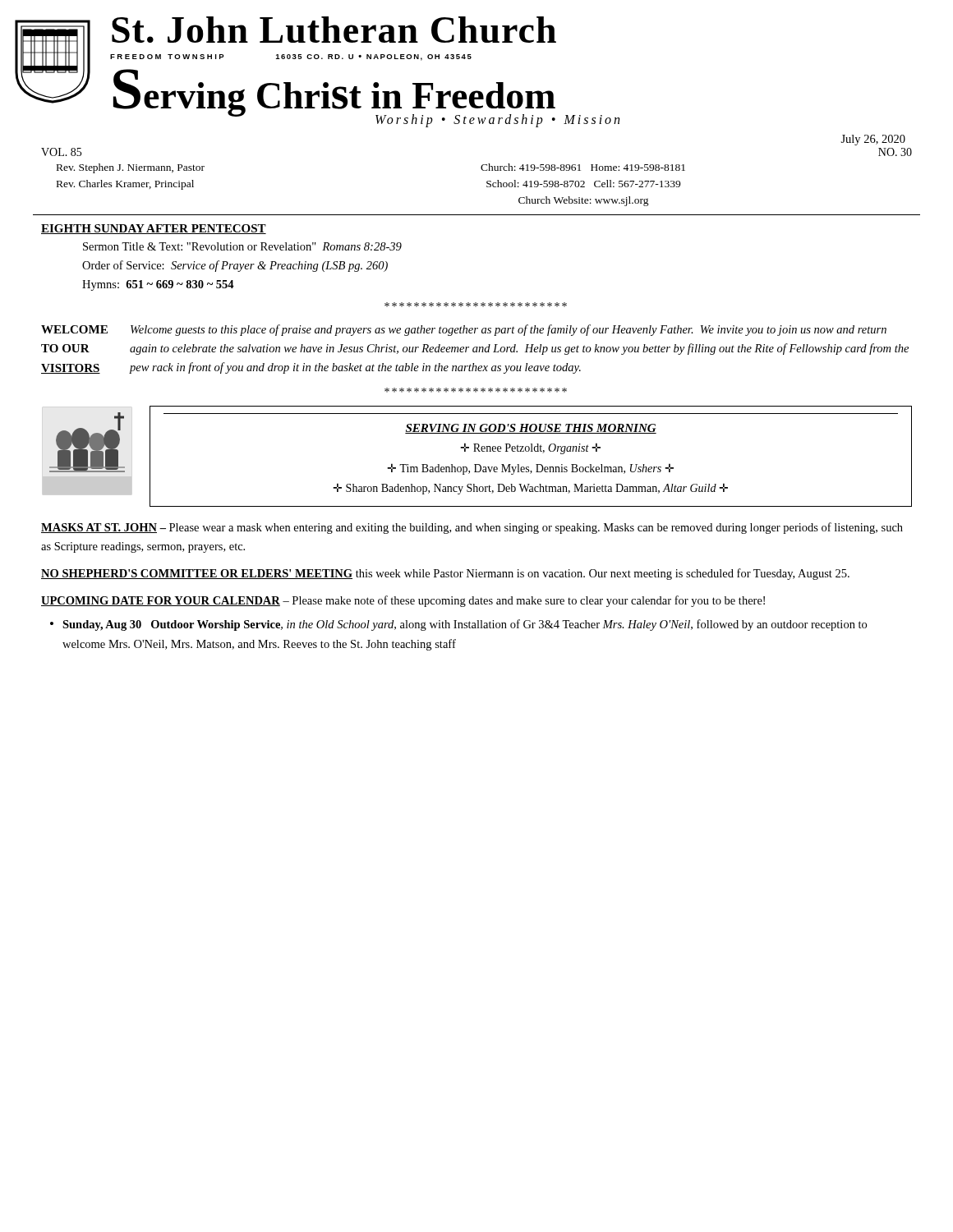Locate the passage starting "July 26, 2020"

pyautogui.click(x=873, y=139)
